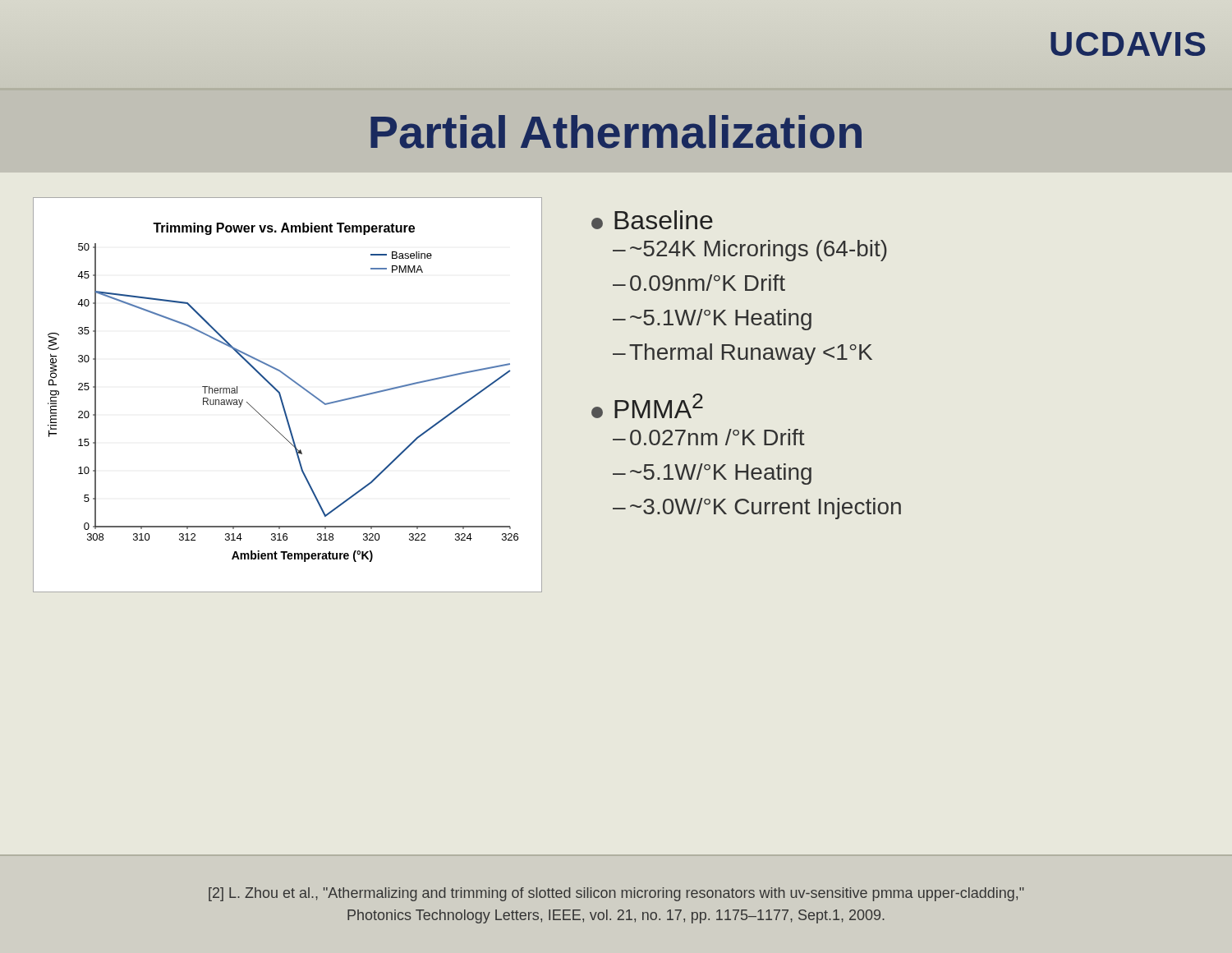Locate the block of text that opens with "Baseline ~524K Microrings (64-bit) 0.09nm/°K"
The height and width of the screenshot is (953, 1232).
point(652,220)
